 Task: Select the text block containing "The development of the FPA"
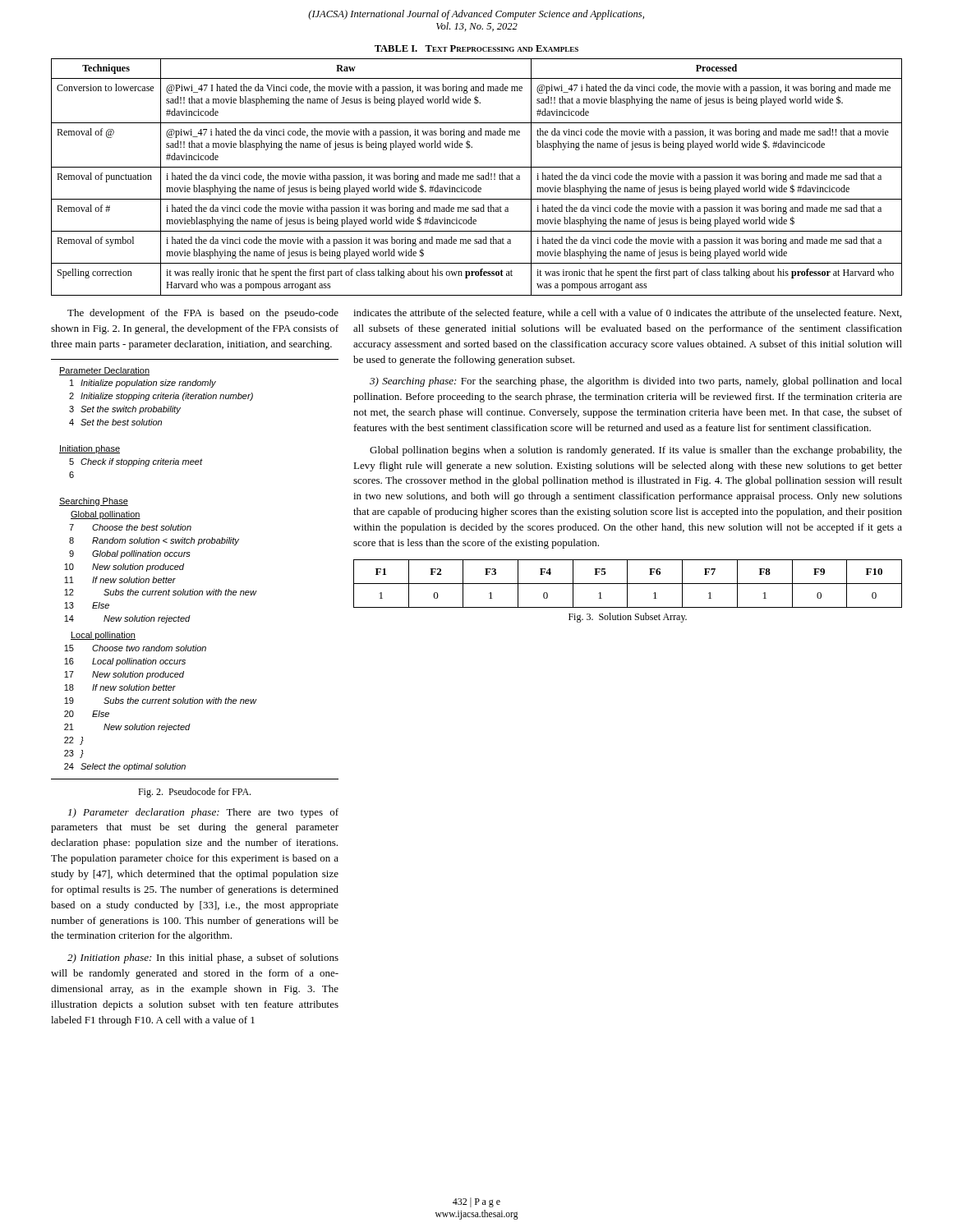click(x=195, y=328)
